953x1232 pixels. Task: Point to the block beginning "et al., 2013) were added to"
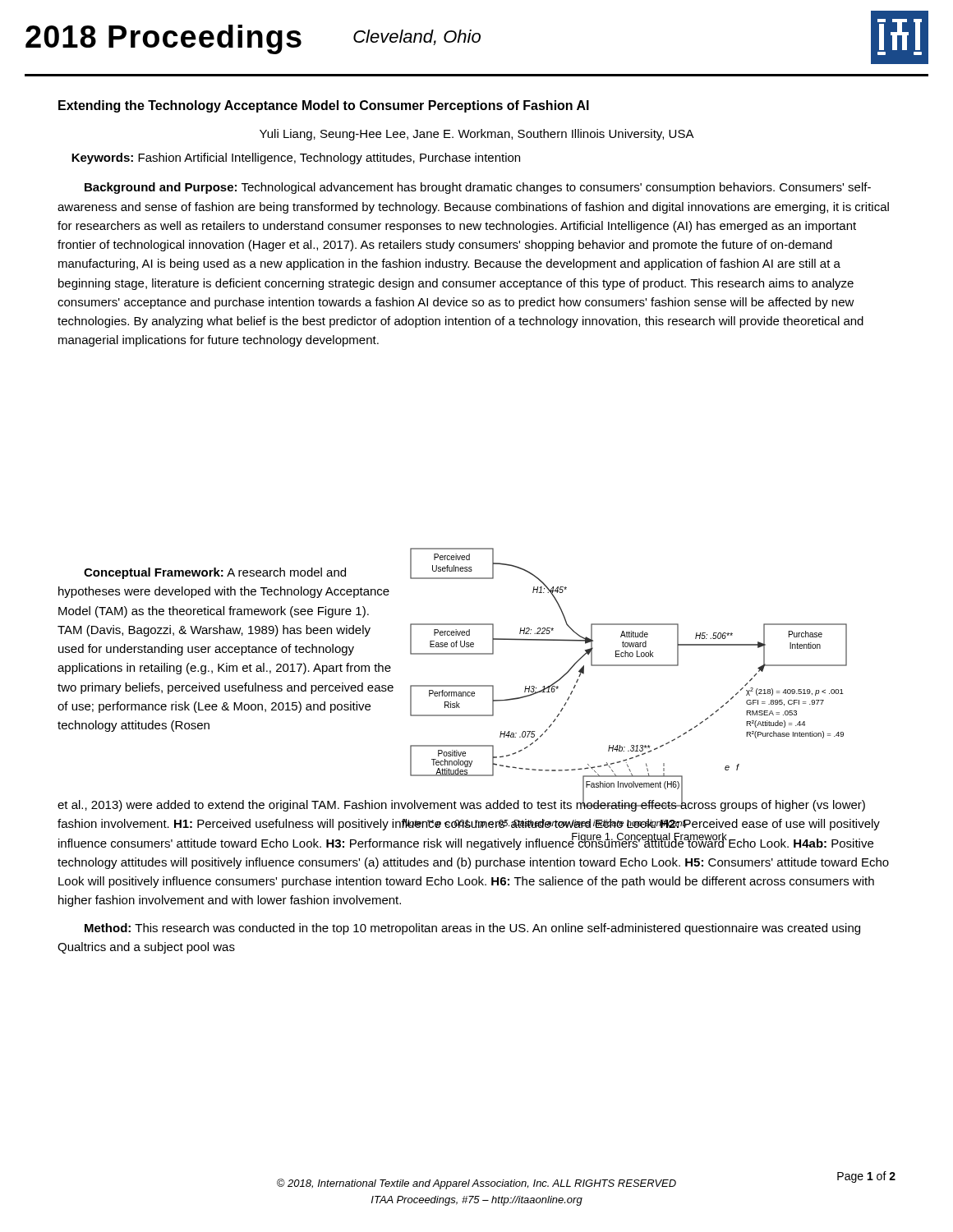click(476, 876)
